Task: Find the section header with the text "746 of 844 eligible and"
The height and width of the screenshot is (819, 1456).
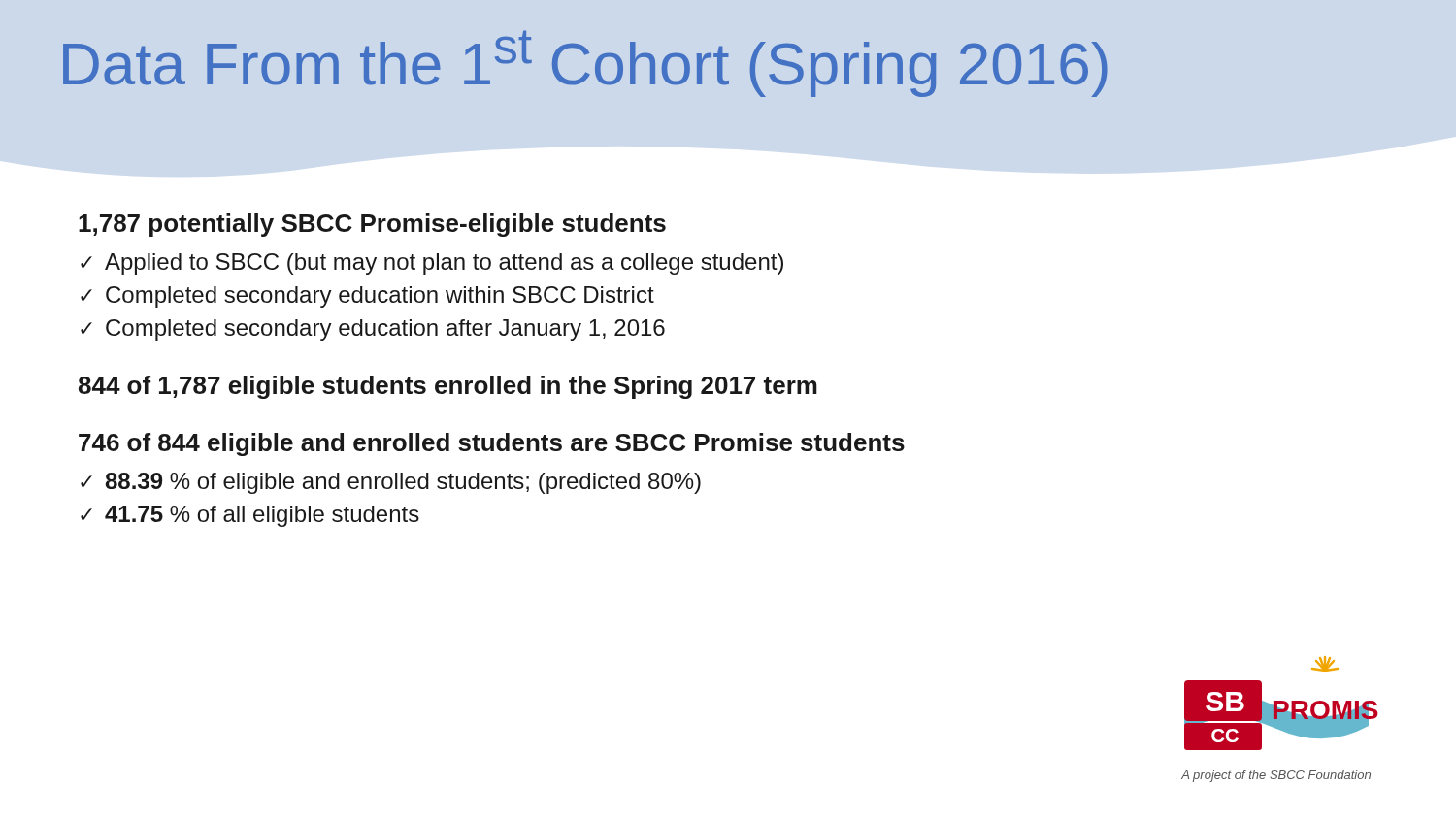Action: point(728,443)
